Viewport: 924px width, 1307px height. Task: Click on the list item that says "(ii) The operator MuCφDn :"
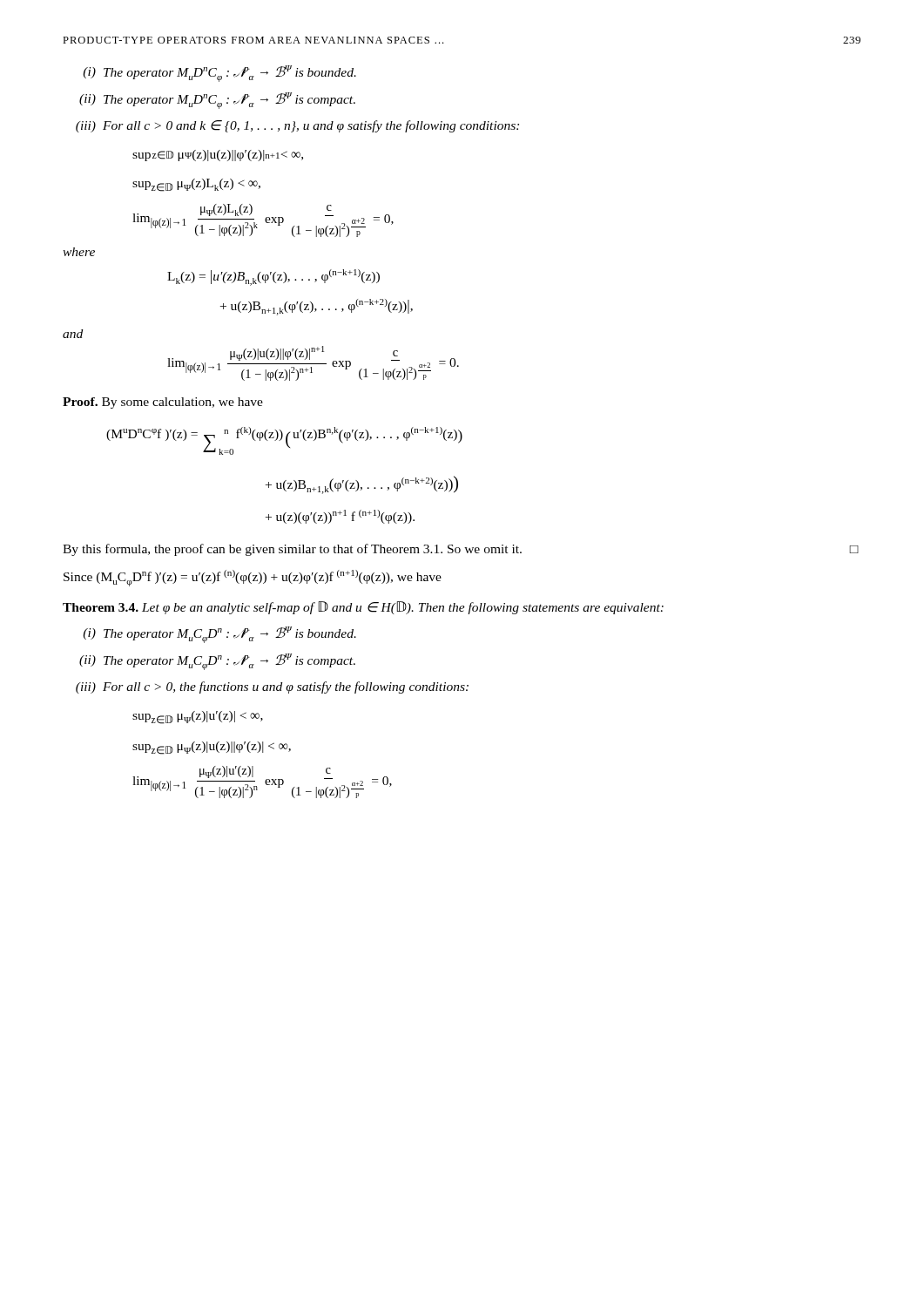pos(217,662)
